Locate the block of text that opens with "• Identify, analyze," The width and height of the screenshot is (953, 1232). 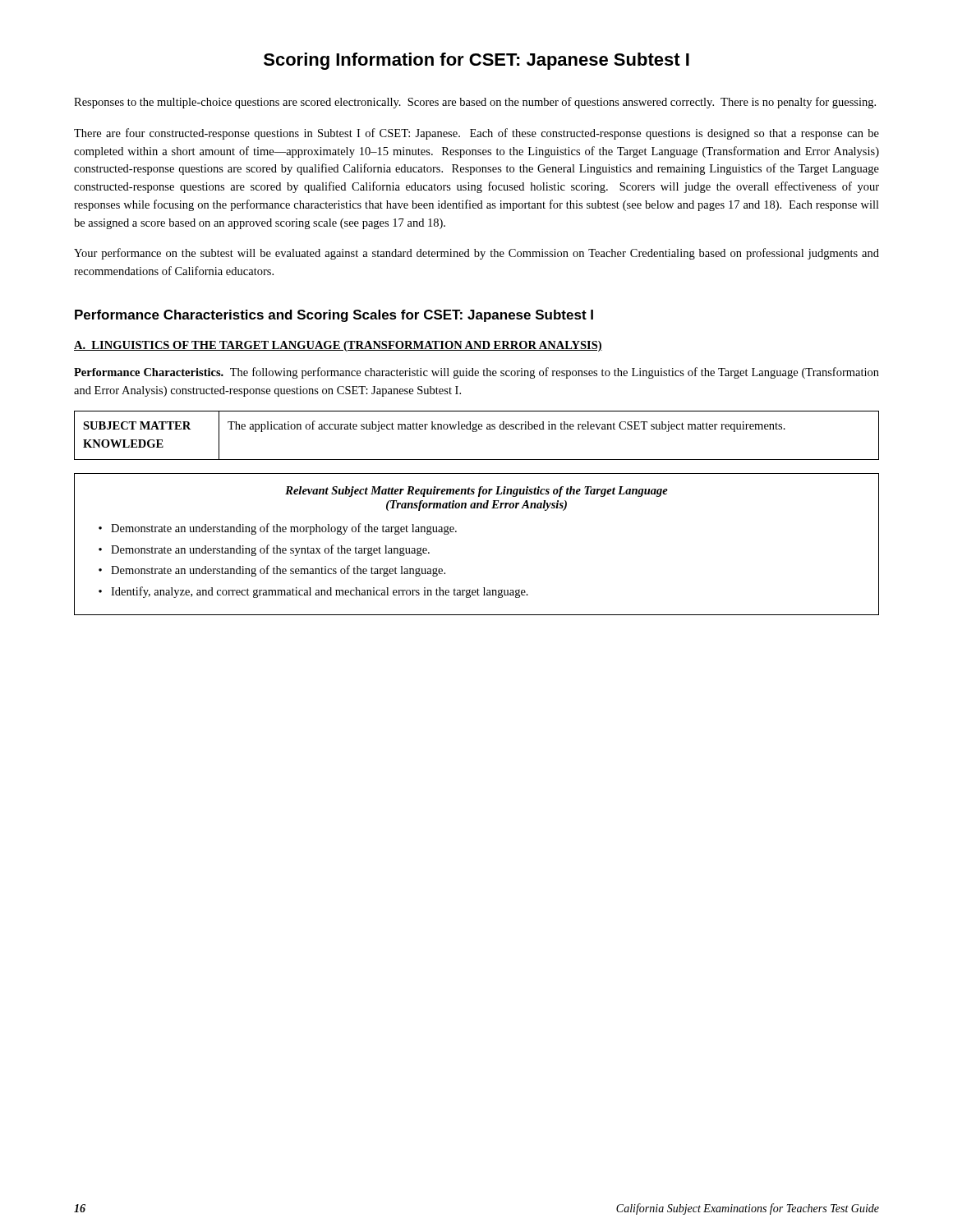click(476, 592)
